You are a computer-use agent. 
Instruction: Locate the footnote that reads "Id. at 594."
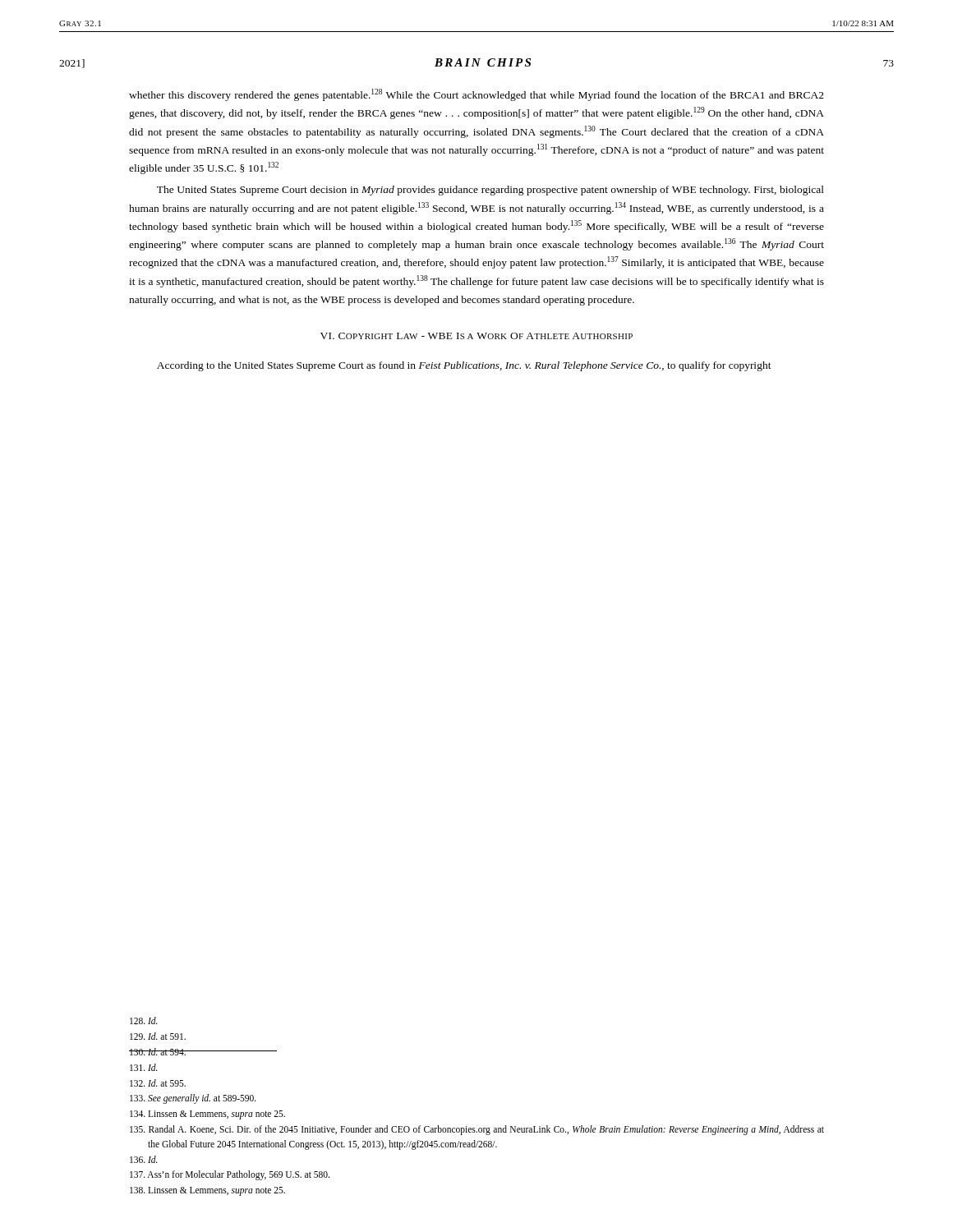(x=167, y=1052)
